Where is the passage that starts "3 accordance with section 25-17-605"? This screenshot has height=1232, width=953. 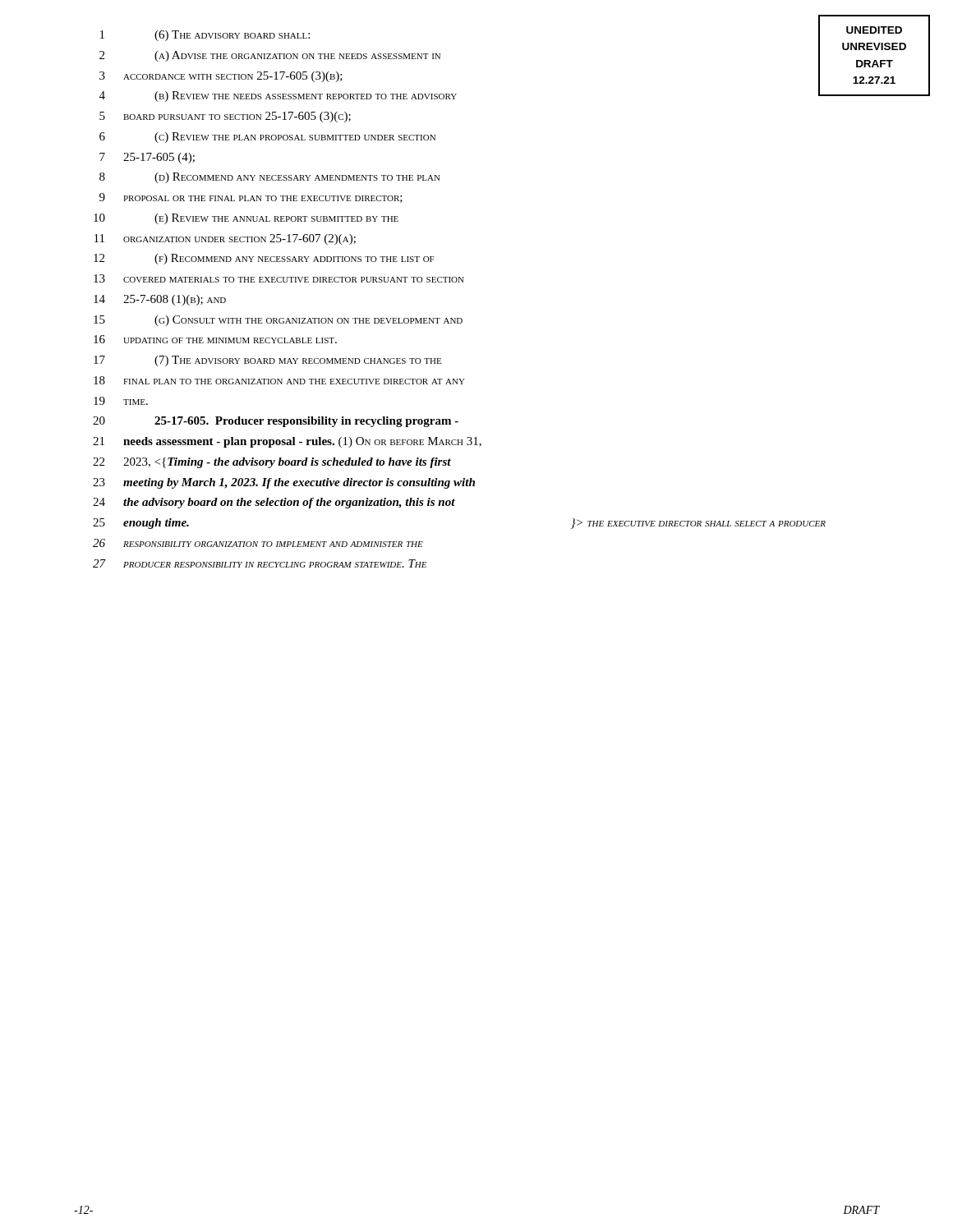point(313,75)
